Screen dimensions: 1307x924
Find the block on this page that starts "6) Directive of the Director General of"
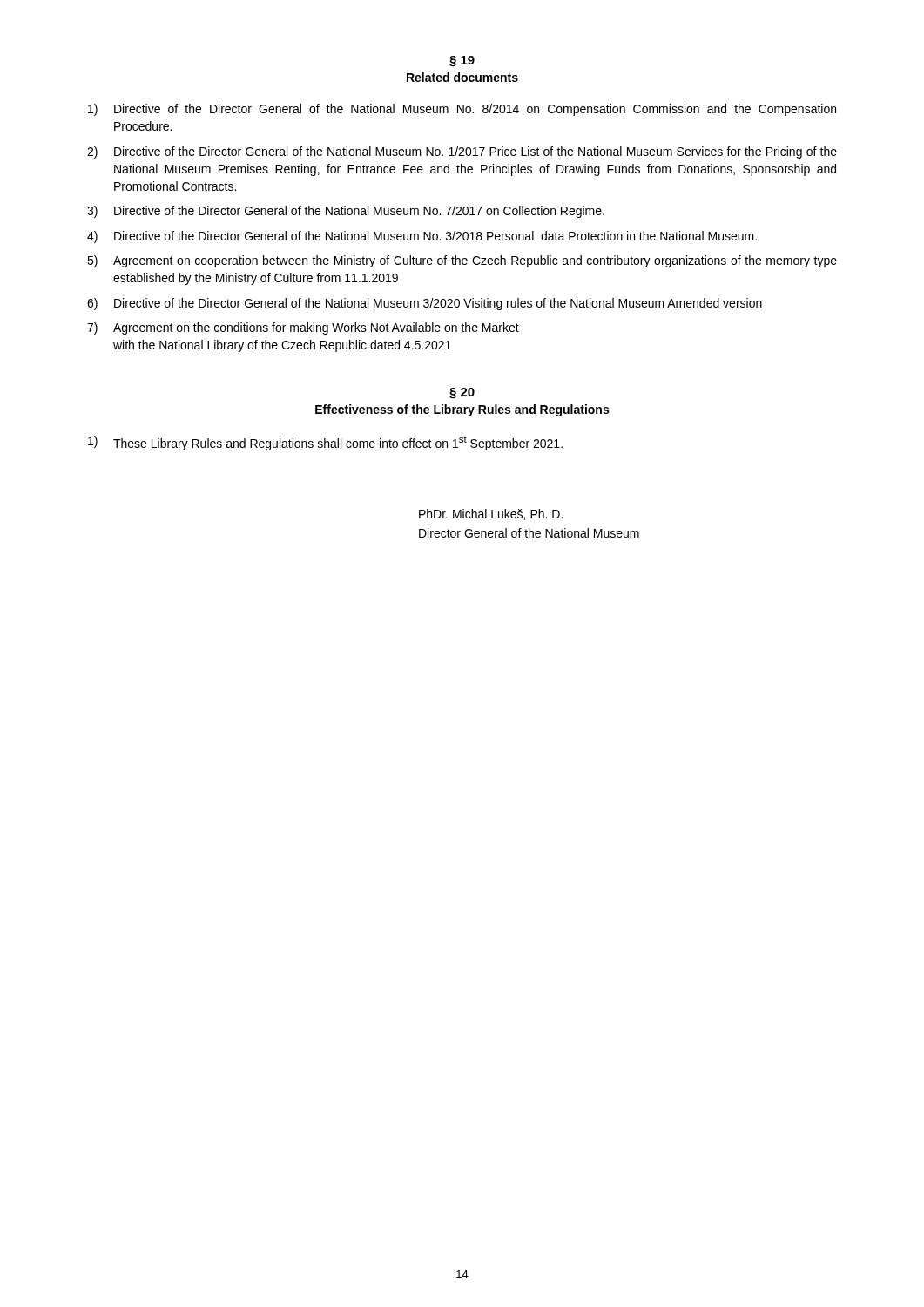pos(462,303)
